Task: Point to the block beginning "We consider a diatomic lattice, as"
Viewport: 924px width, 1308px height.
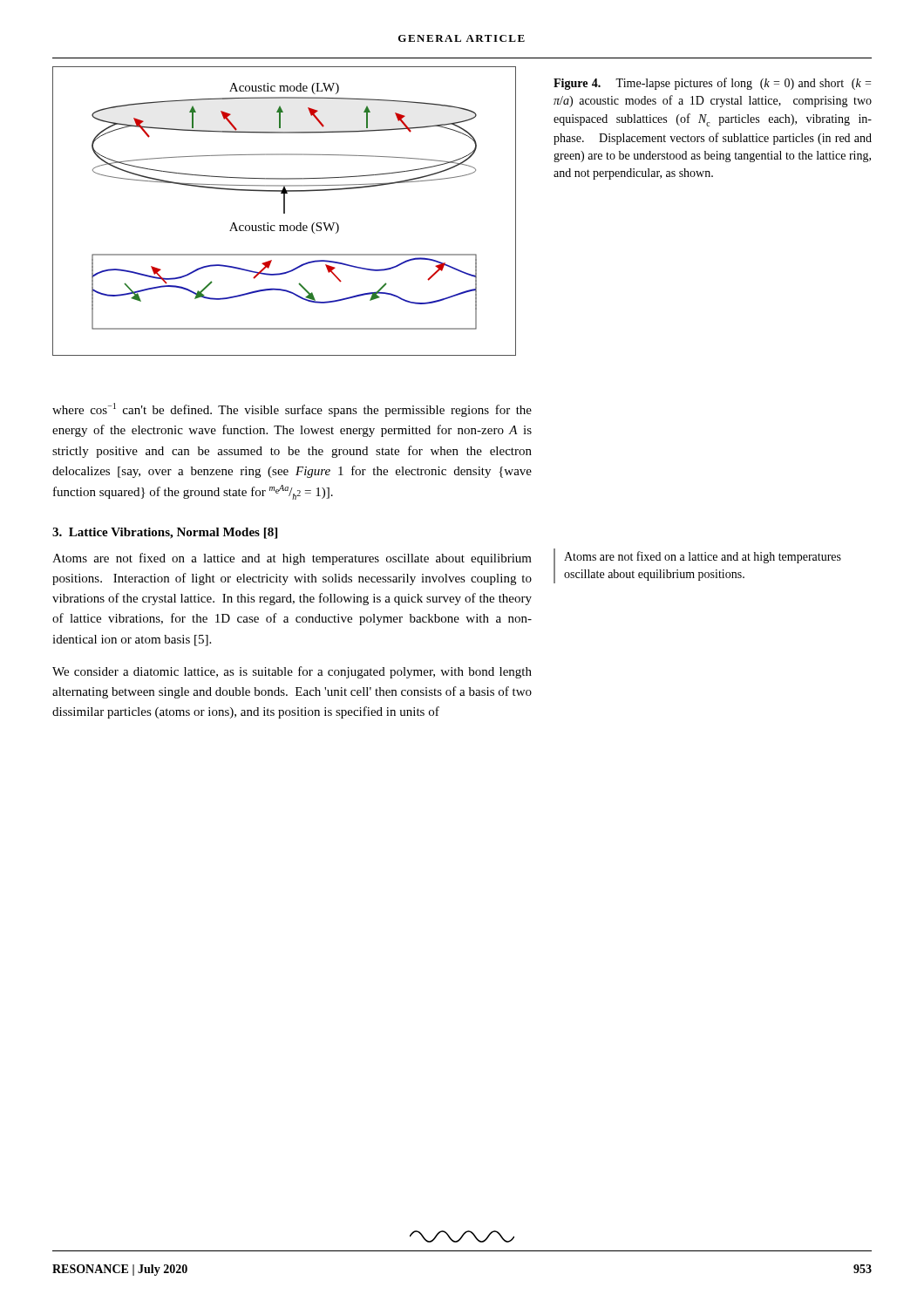Action: pyautogui.click(x=292, y=691)
